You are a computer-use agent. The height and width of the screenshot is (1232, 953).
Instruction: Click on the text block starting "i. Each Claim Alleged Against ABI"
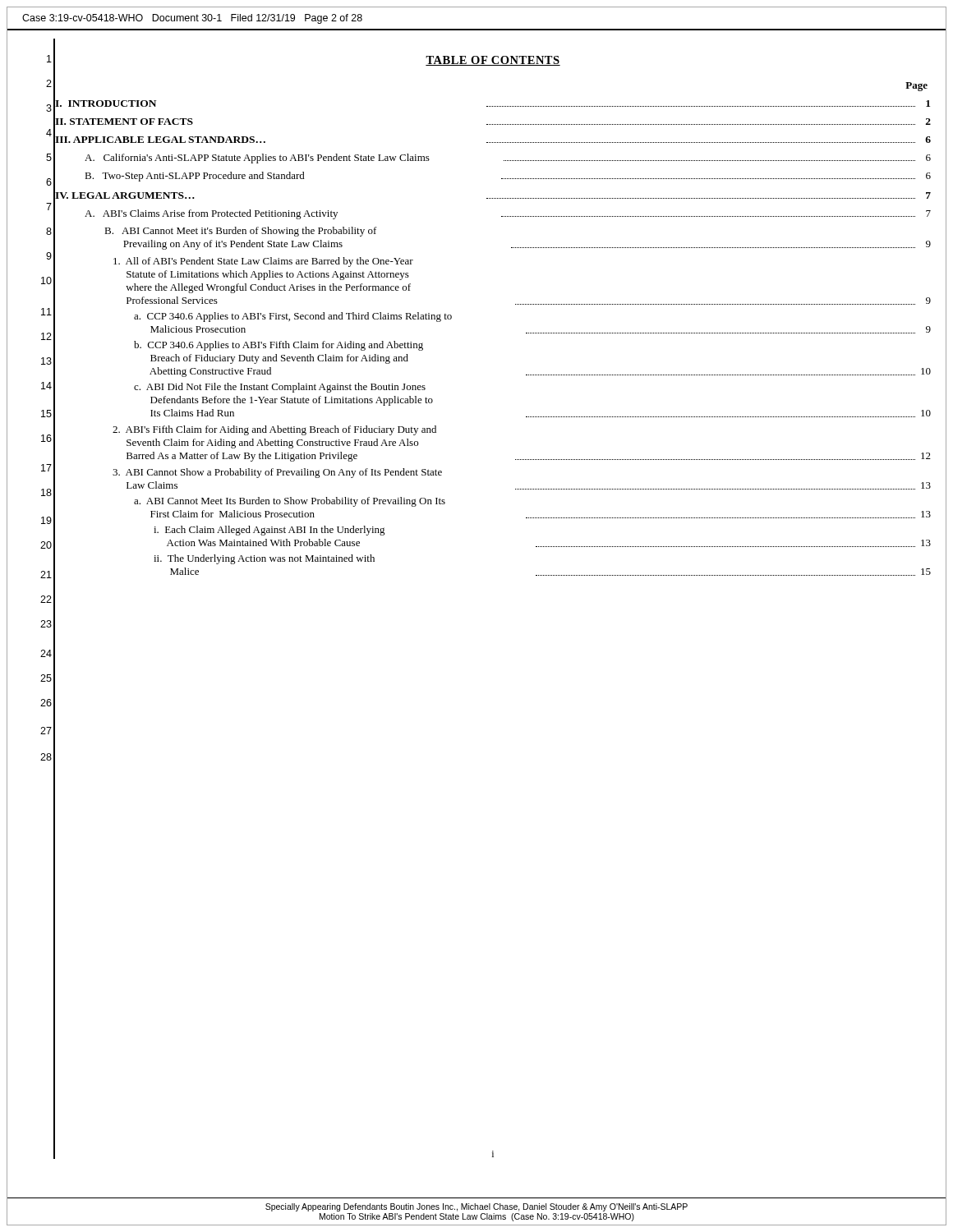542,536
